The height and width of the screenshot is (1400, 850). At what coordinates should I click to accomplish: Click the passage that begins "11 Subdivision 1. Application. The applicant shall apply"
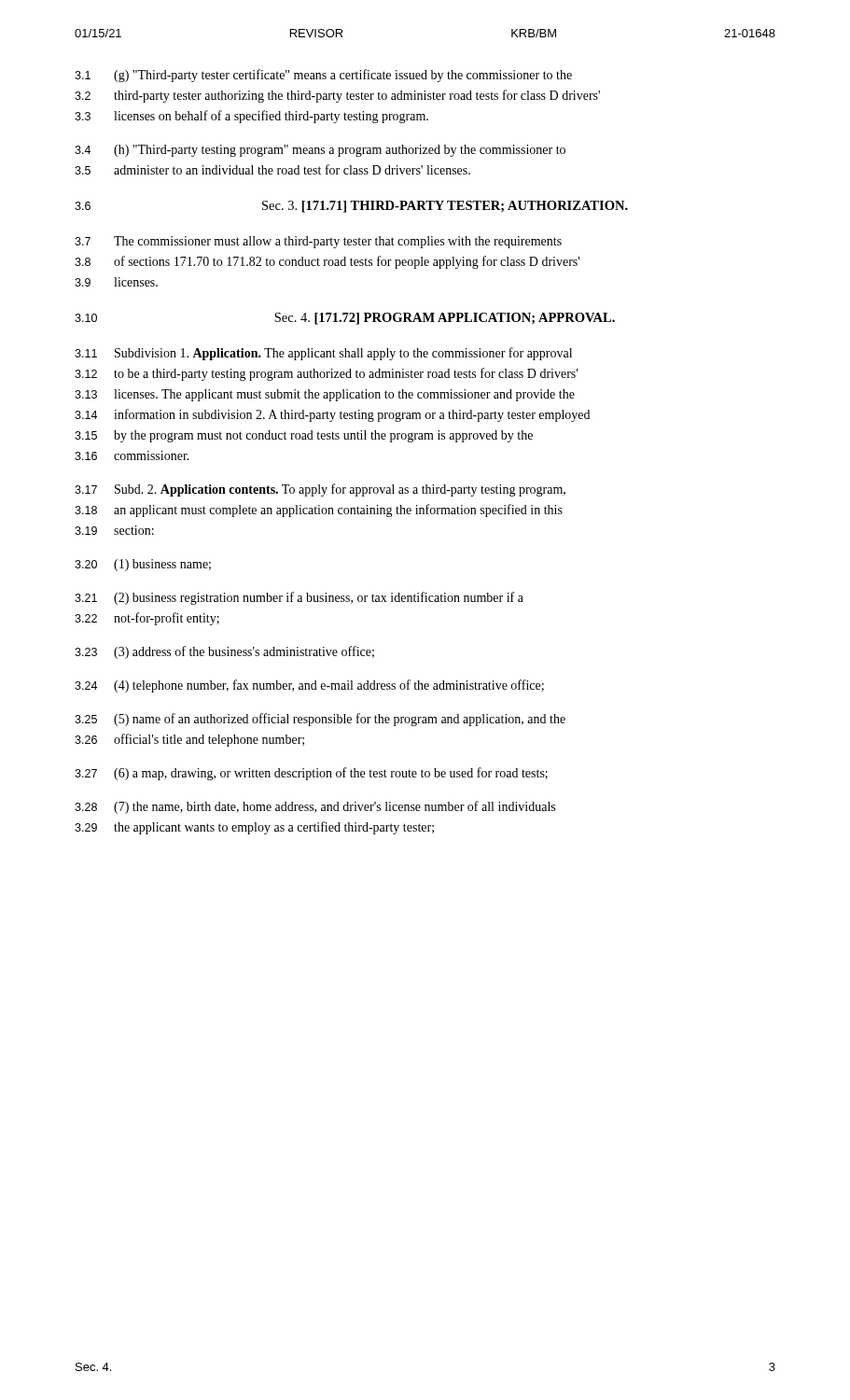point(425,405)
